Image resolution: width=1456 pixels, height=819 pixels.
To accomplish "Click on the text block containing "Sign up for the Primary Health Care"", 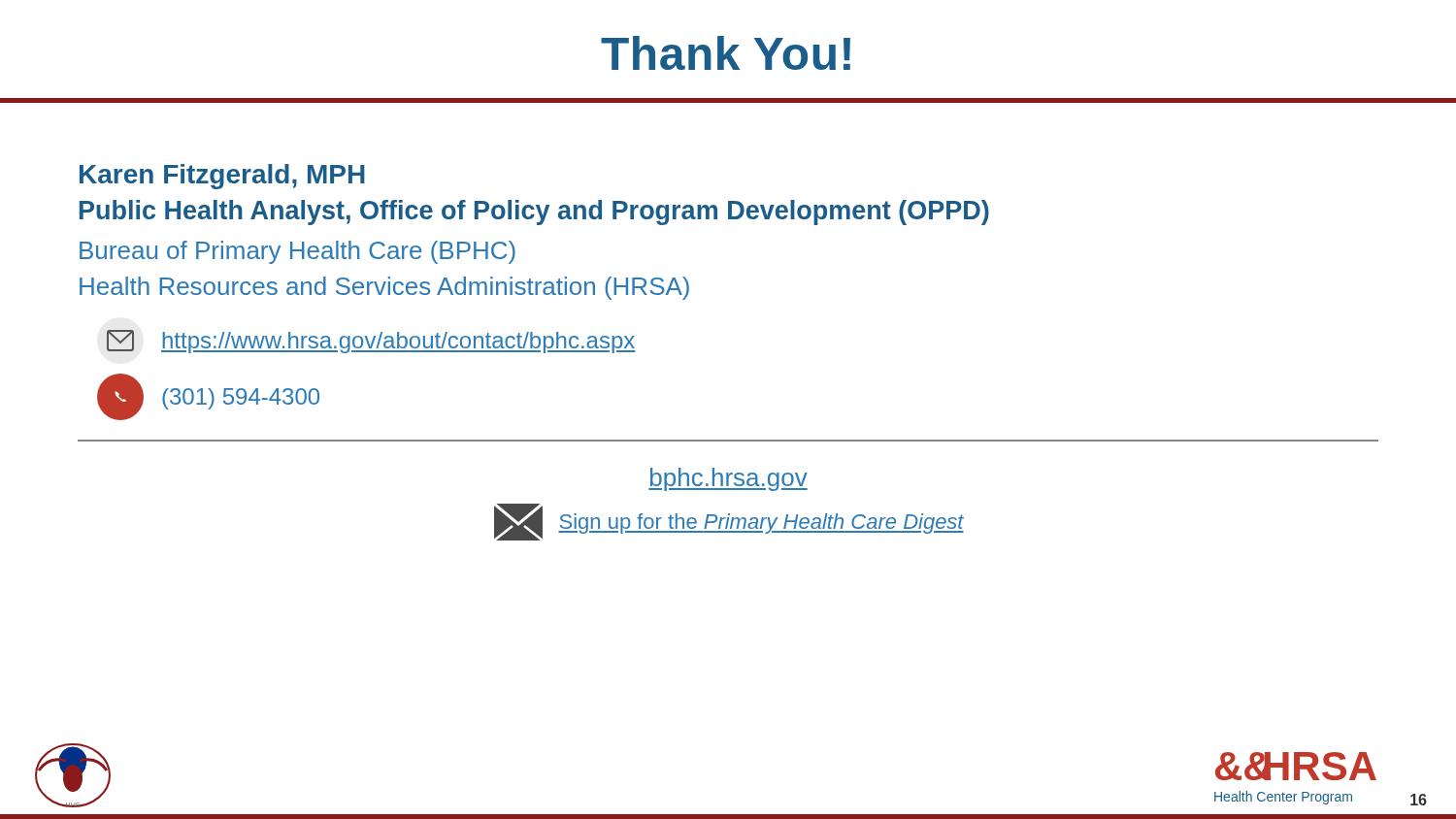I will [728, 522].
